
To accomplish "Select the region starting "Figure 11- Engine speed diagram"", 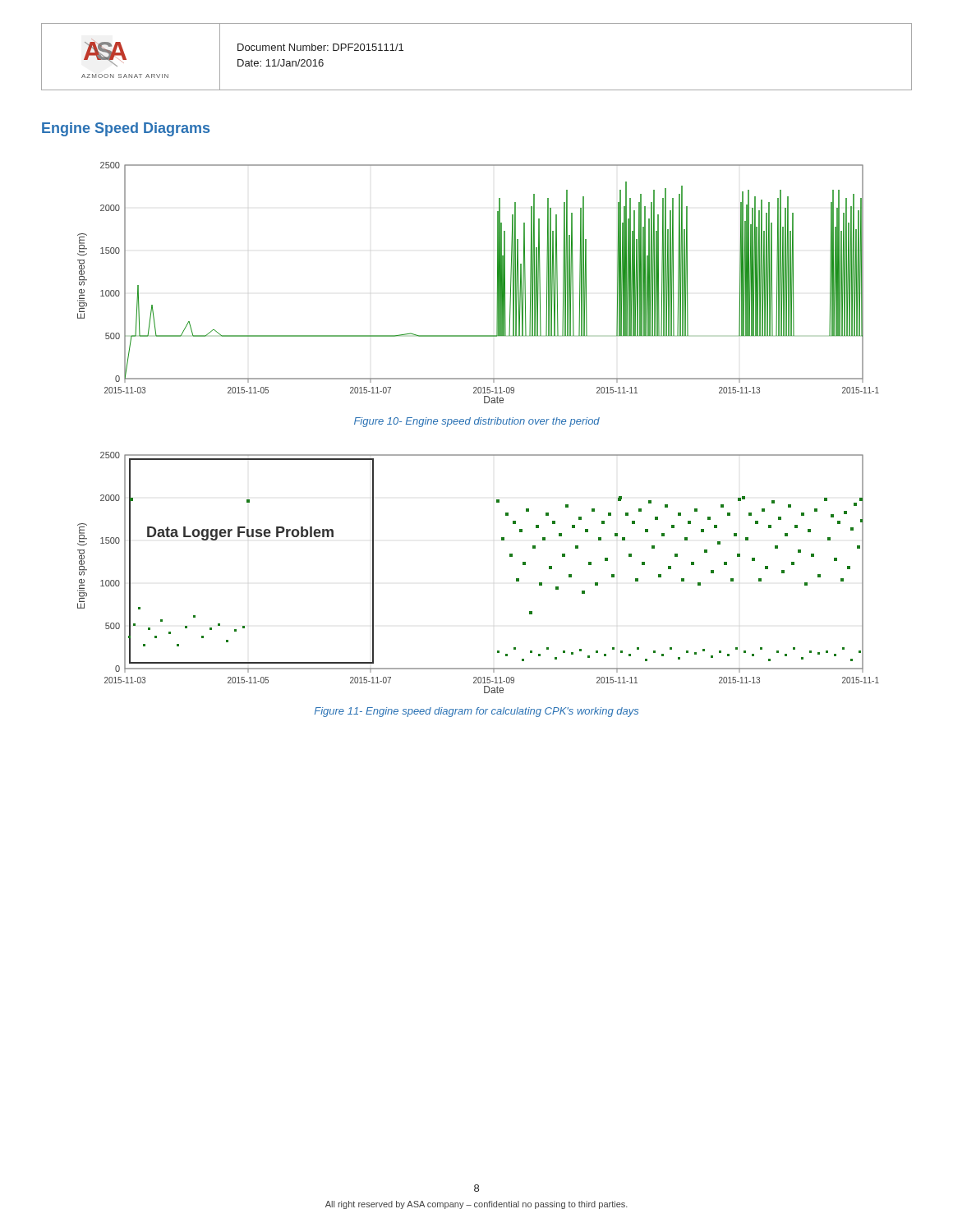I will [x=476, y=711].
